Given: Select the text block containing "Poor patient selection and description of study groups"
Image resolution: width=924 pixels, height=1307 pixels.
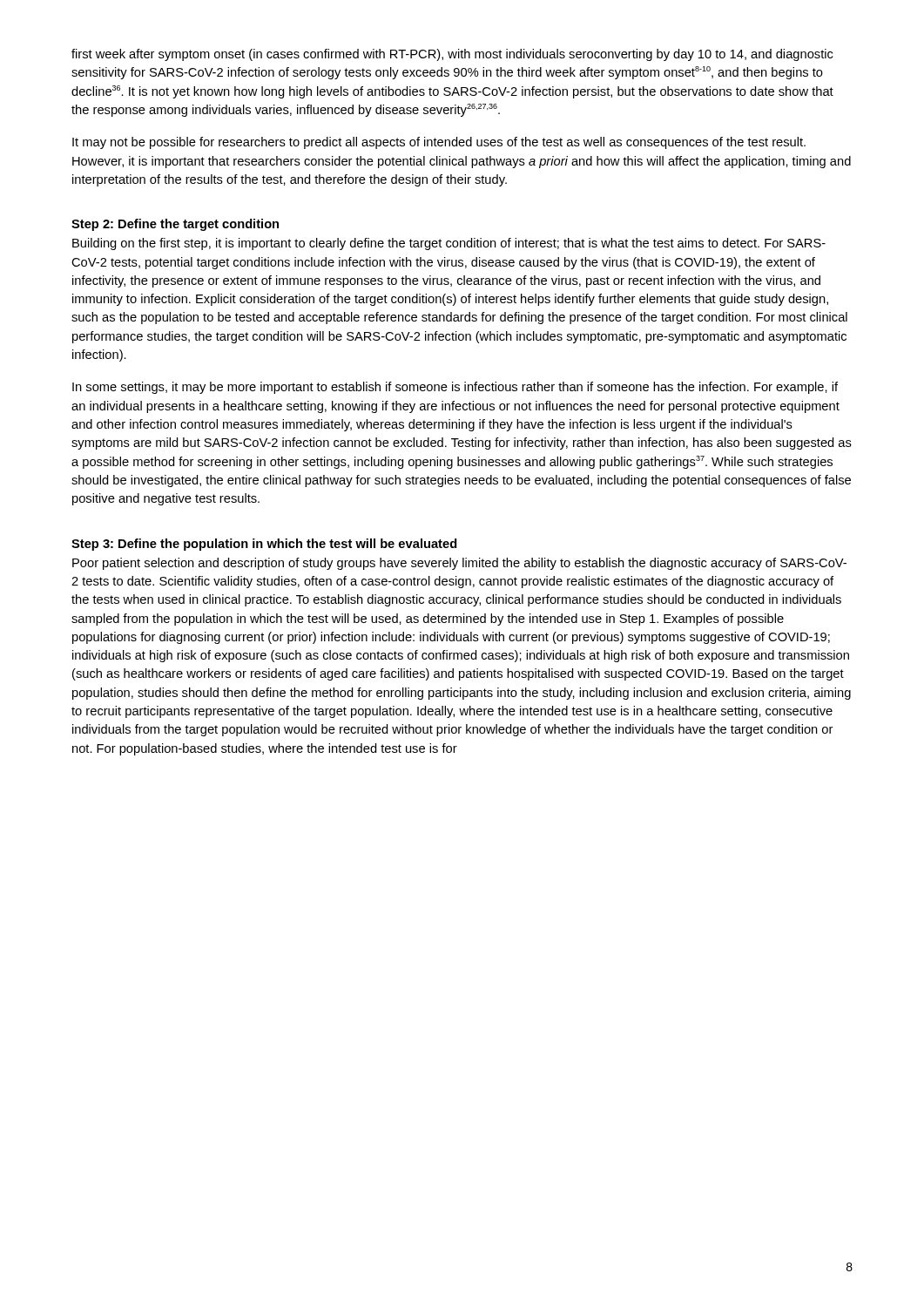Looking at the screenshot, I should (461, 655).
